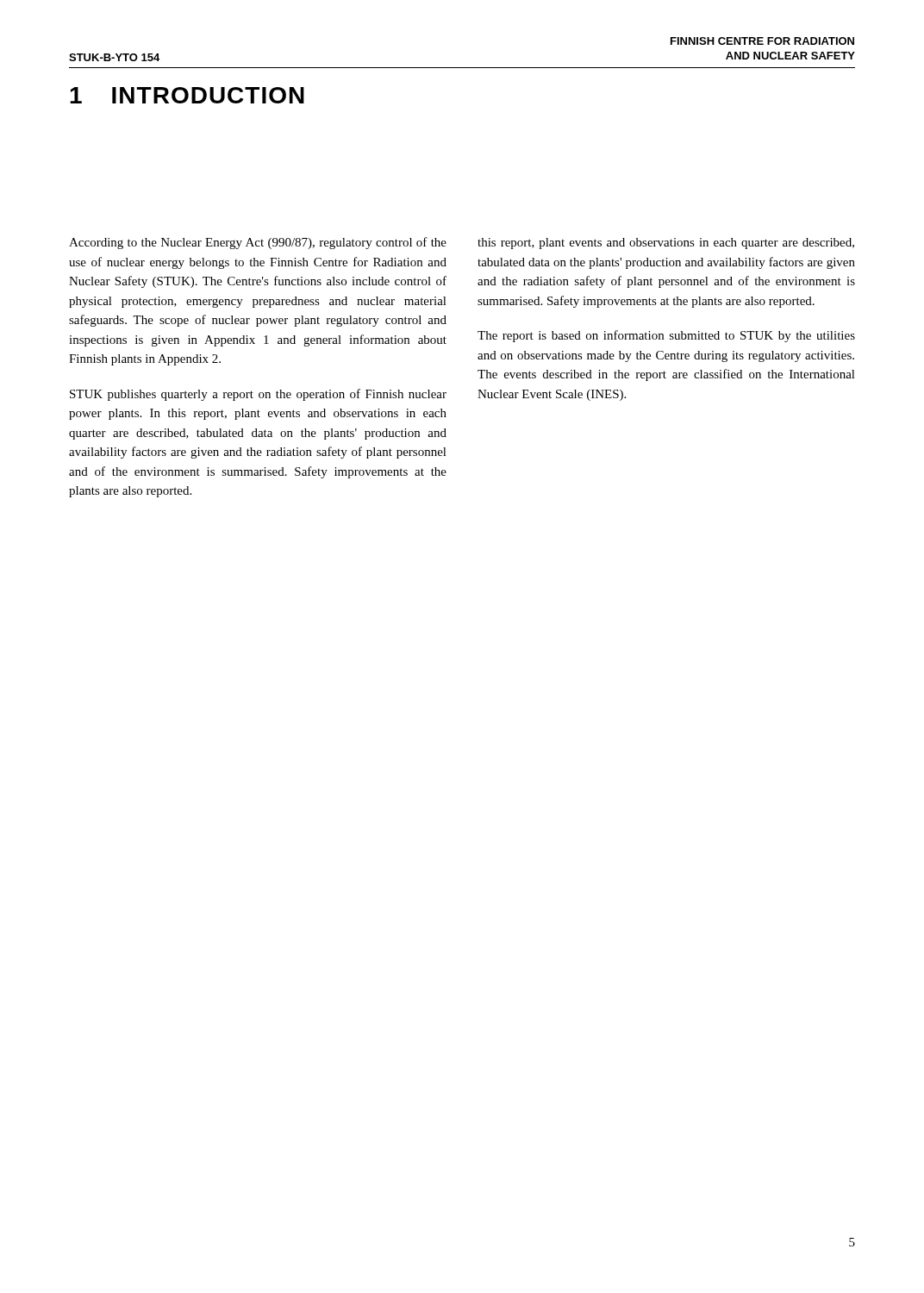Select the text block that says "this report, plant"

click(666, 244)
